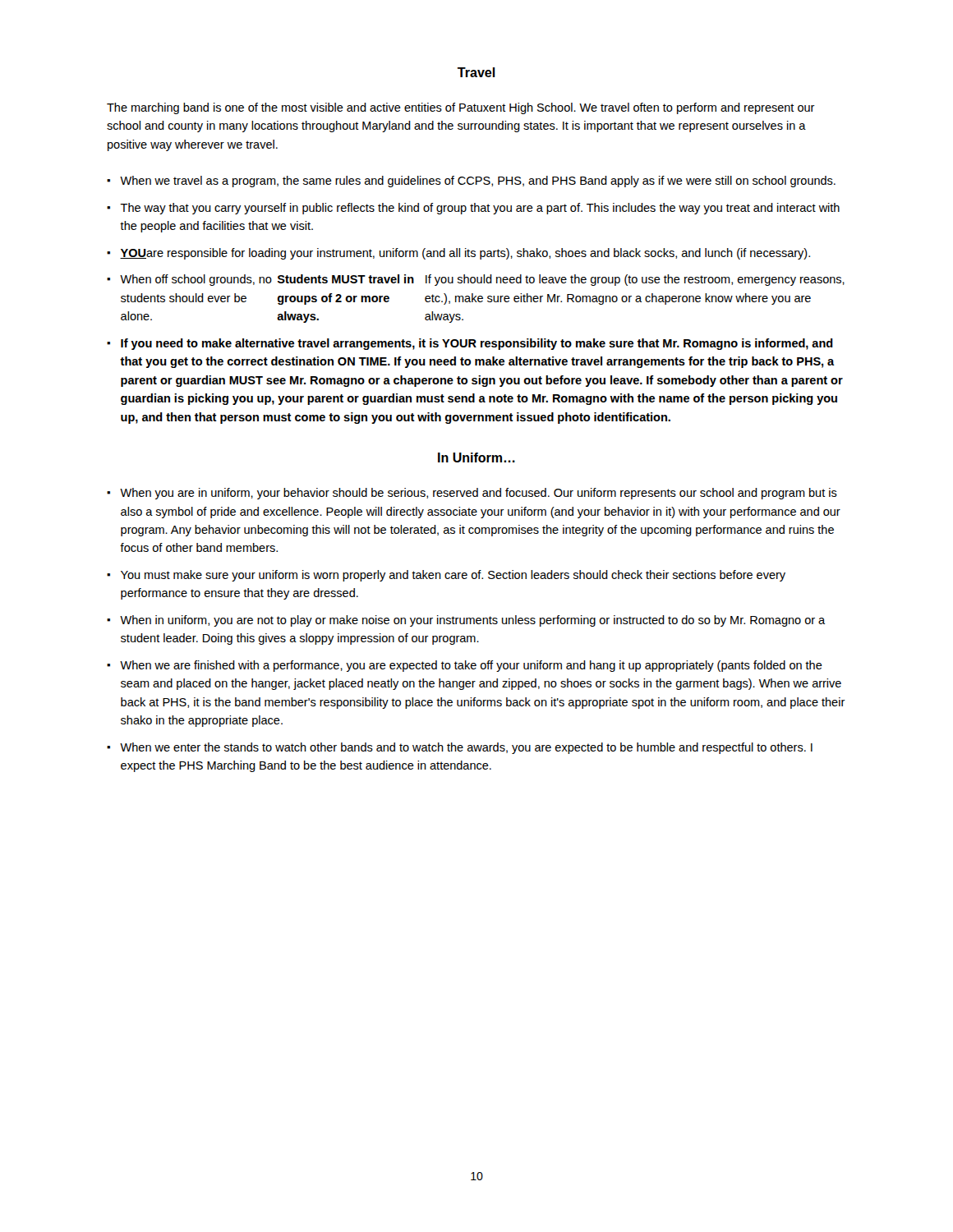
Task: Find the block on this page that starts "When you are in uniform, your behavior"
Action: pyautogui.click(x=480, y=521)
